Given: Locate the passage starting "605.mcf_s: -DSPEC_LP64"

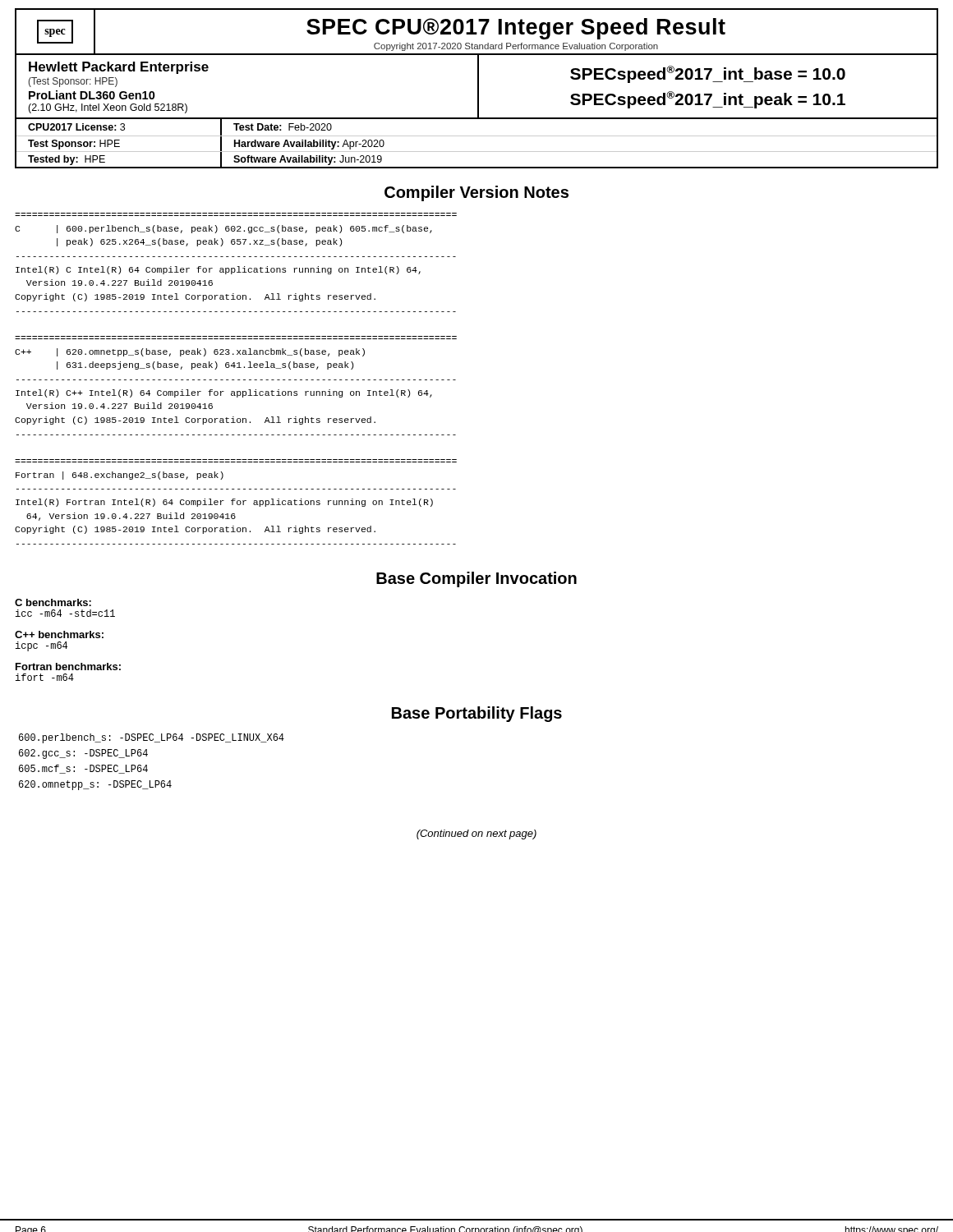Looking at the screenshot, I should click(x=83, y=770).
